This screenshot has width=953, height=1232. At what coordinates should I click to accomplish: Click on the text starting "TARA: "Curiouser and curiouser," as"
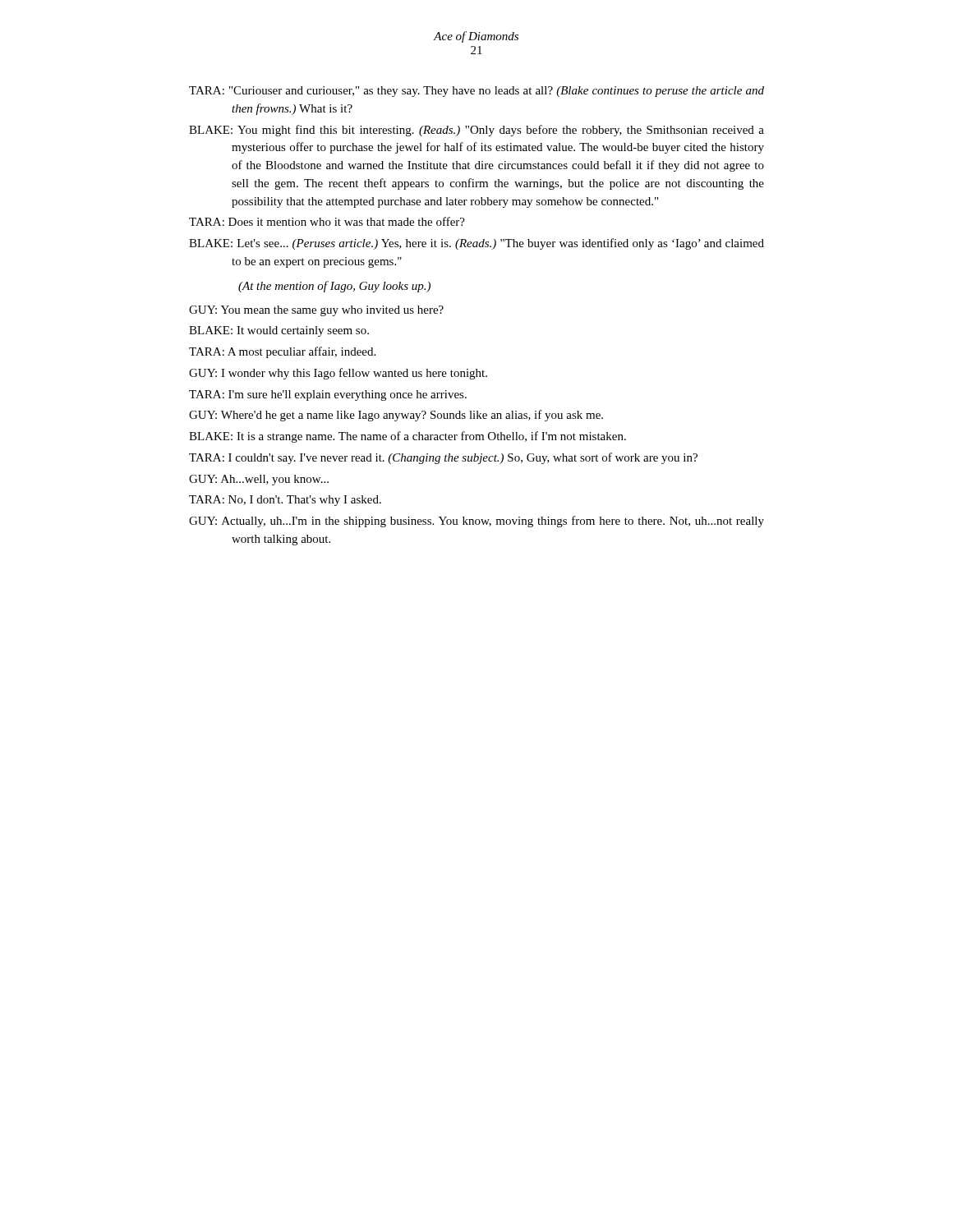(476, 99)
